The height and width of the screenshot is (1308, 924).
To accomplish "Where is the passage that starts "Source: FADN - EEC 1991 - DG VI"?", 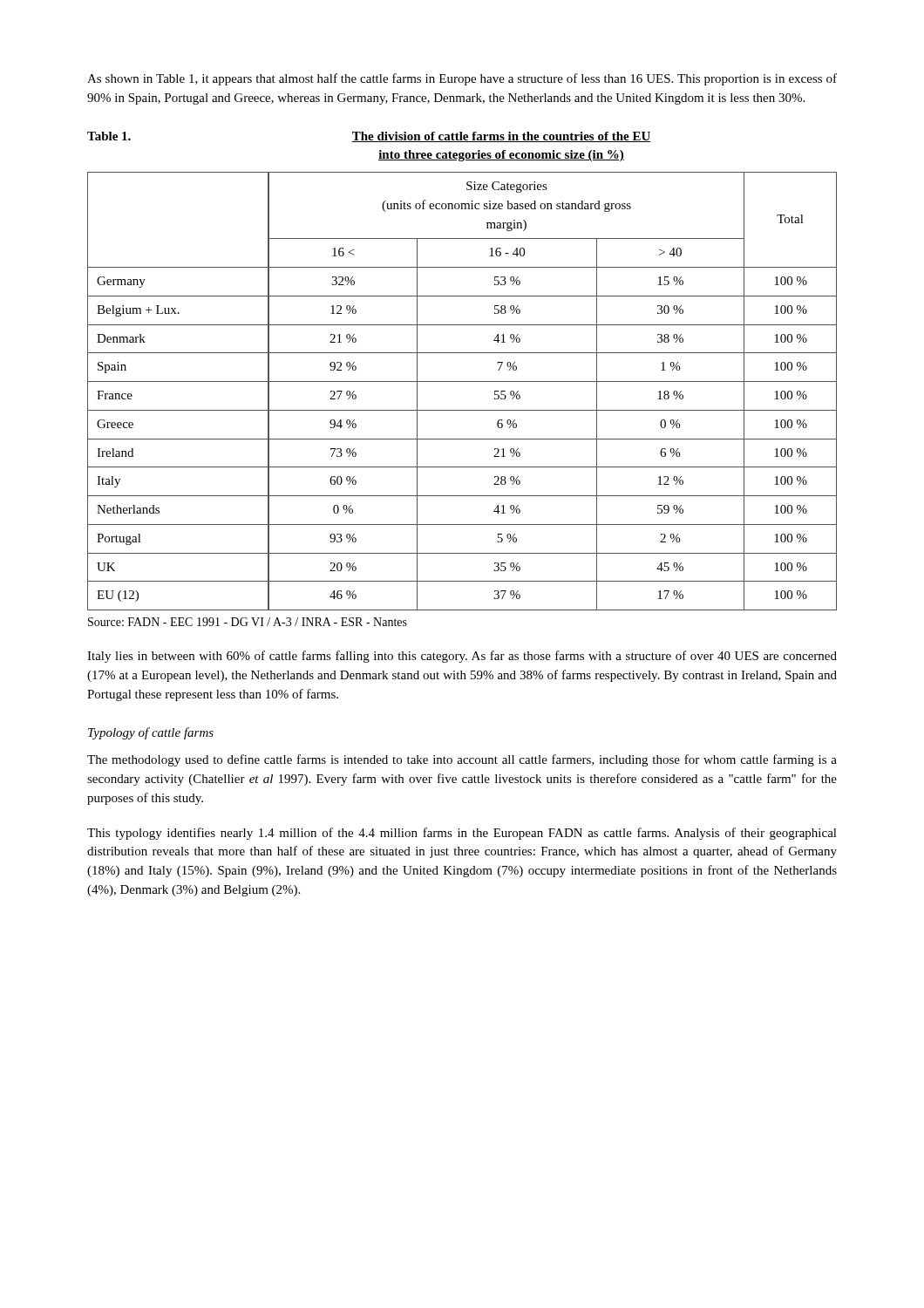I will [247, 622].
